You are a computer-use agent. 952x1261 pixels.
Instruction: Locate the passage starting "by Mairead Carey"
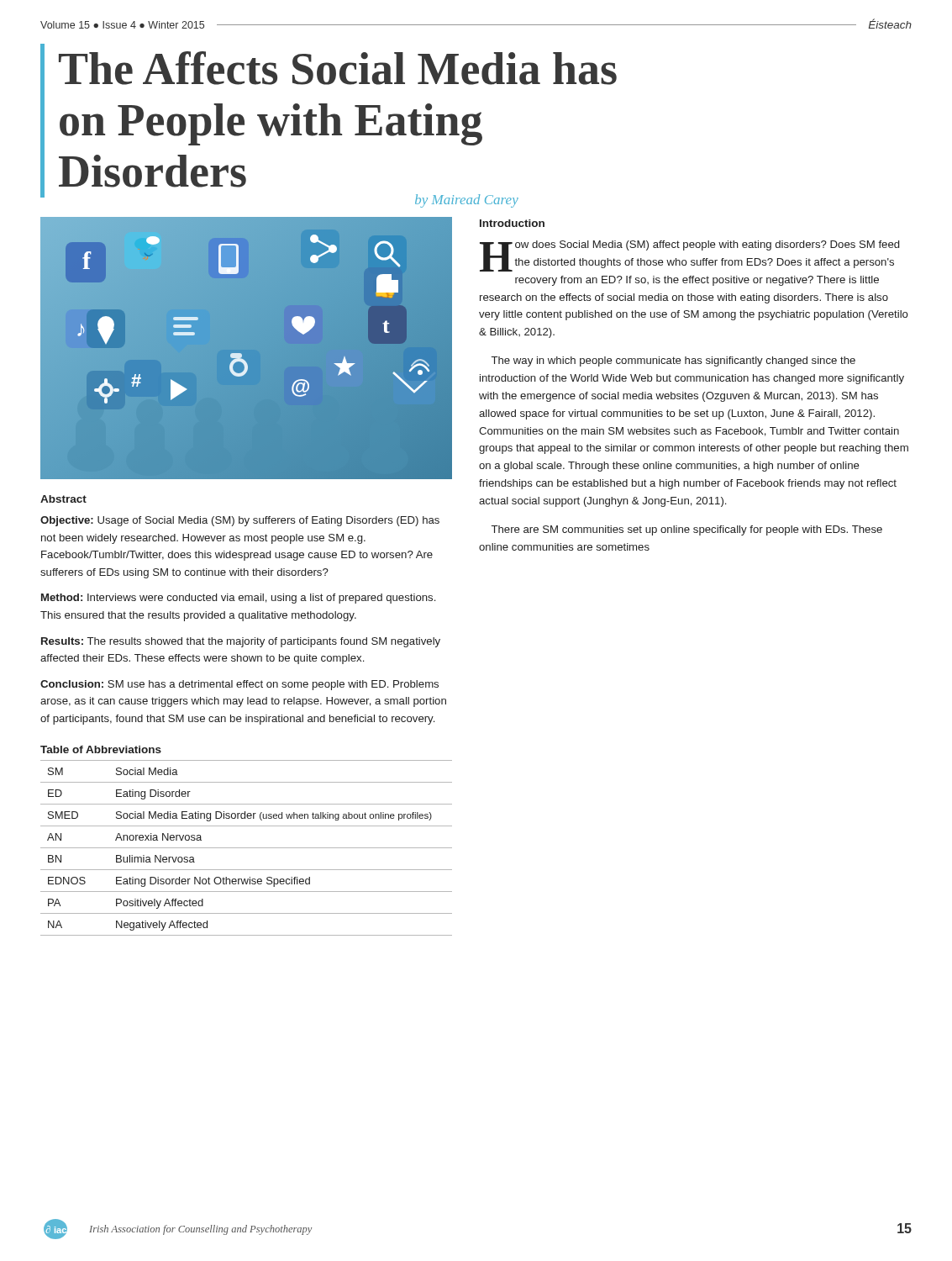466,200
